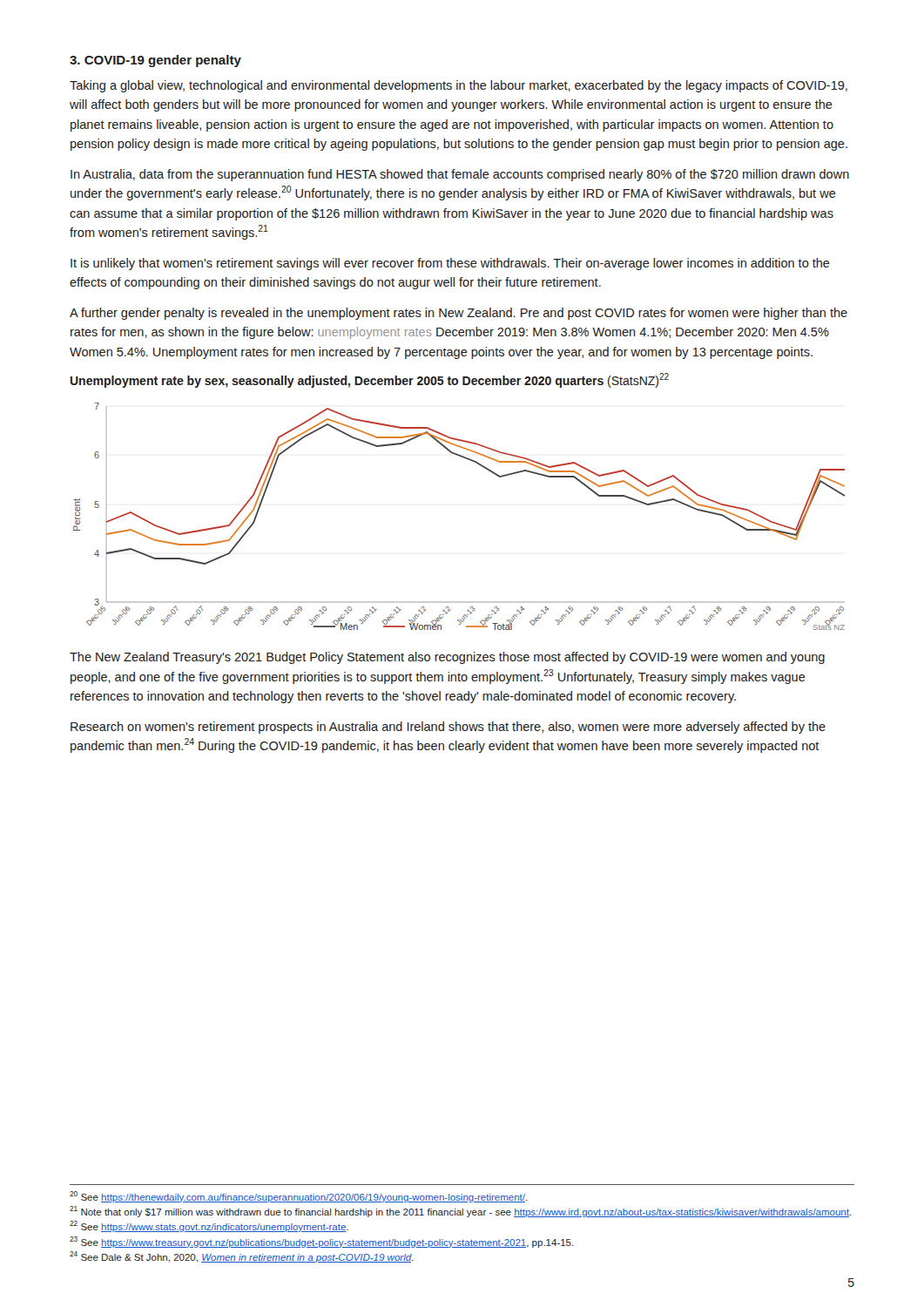
Task: Where does it say "3. COVID-19 gender penalty"?
Action: (x=155, y=60)
